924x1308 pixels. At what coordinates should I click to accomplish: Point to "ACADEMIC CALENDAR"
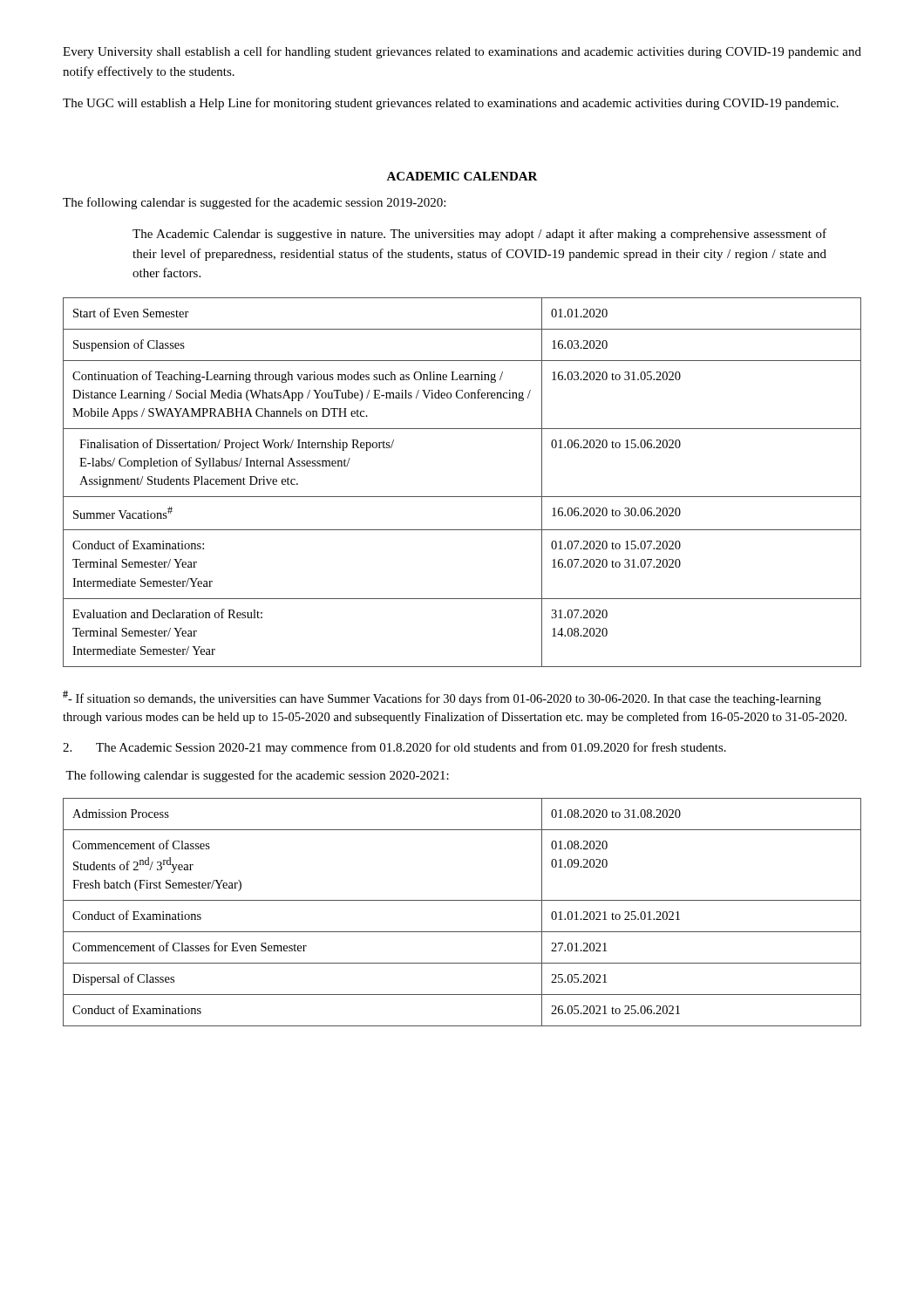pos(462,176)
